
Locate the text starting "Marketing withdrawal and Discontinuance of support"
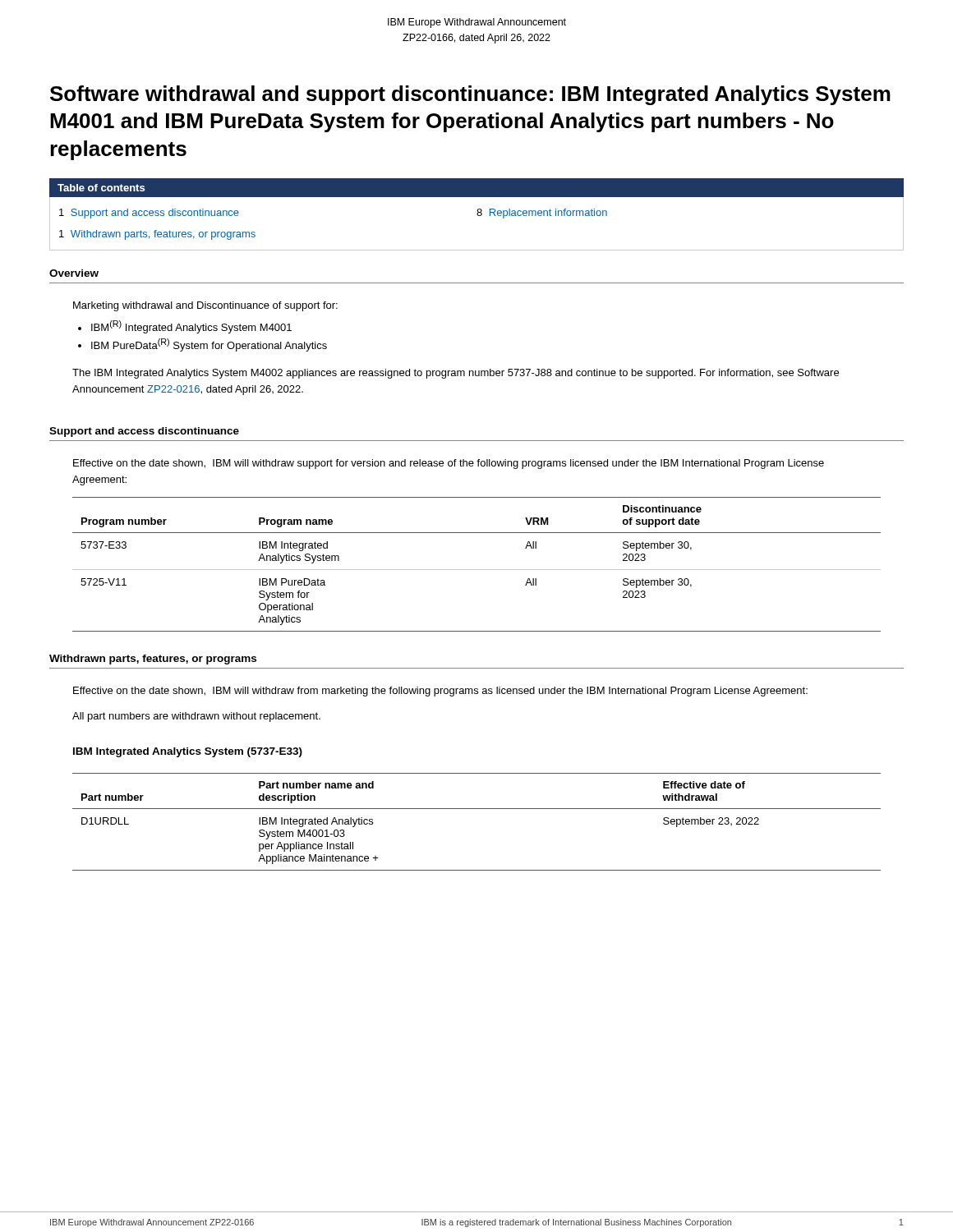(205, 305)
